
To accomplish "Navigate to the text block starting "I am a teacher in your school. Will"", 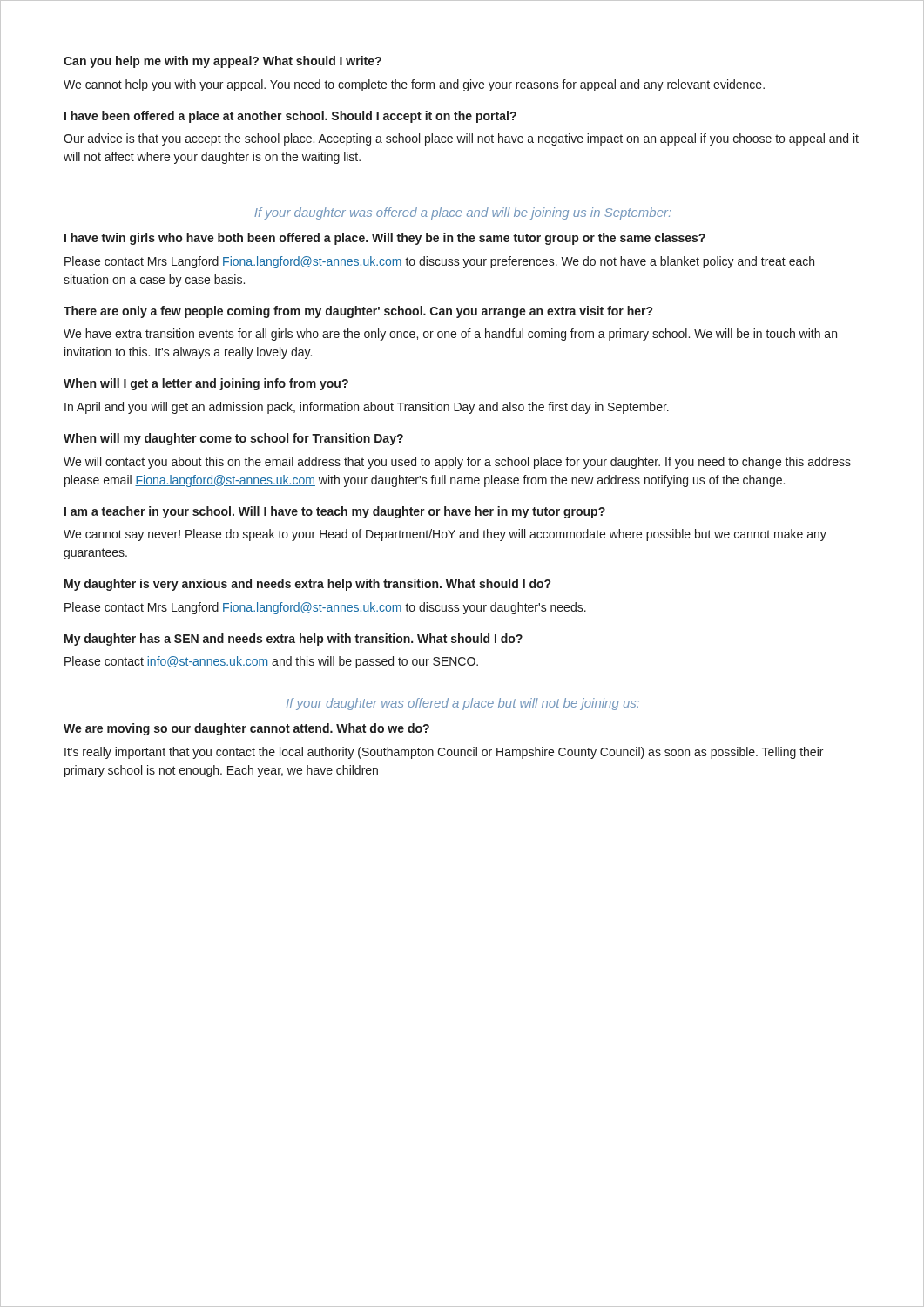I will [x=463, y=512].
